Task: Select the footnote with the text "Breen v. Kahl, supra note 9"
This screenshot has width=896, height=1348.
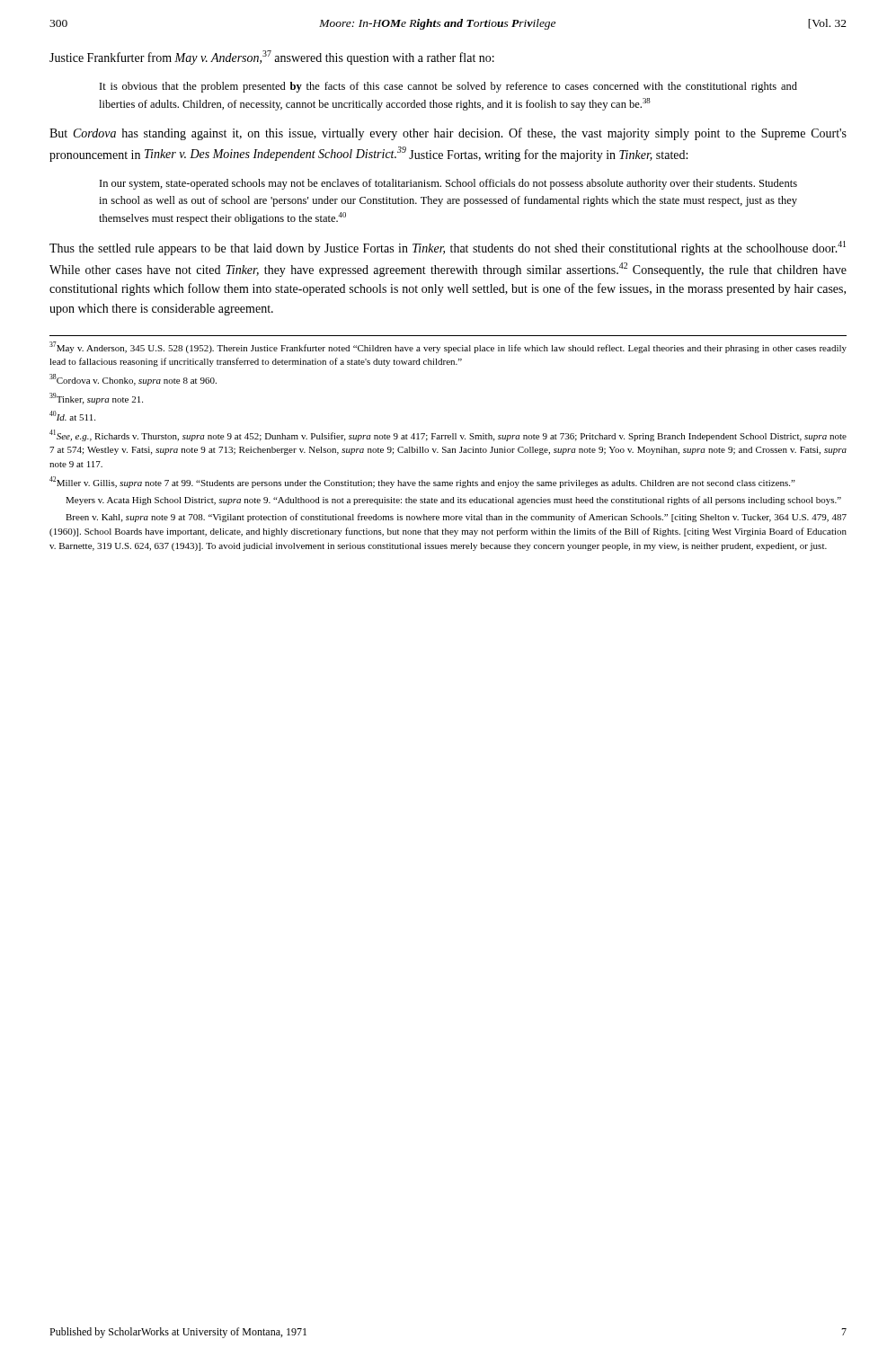Action: (x=448, y=531)
